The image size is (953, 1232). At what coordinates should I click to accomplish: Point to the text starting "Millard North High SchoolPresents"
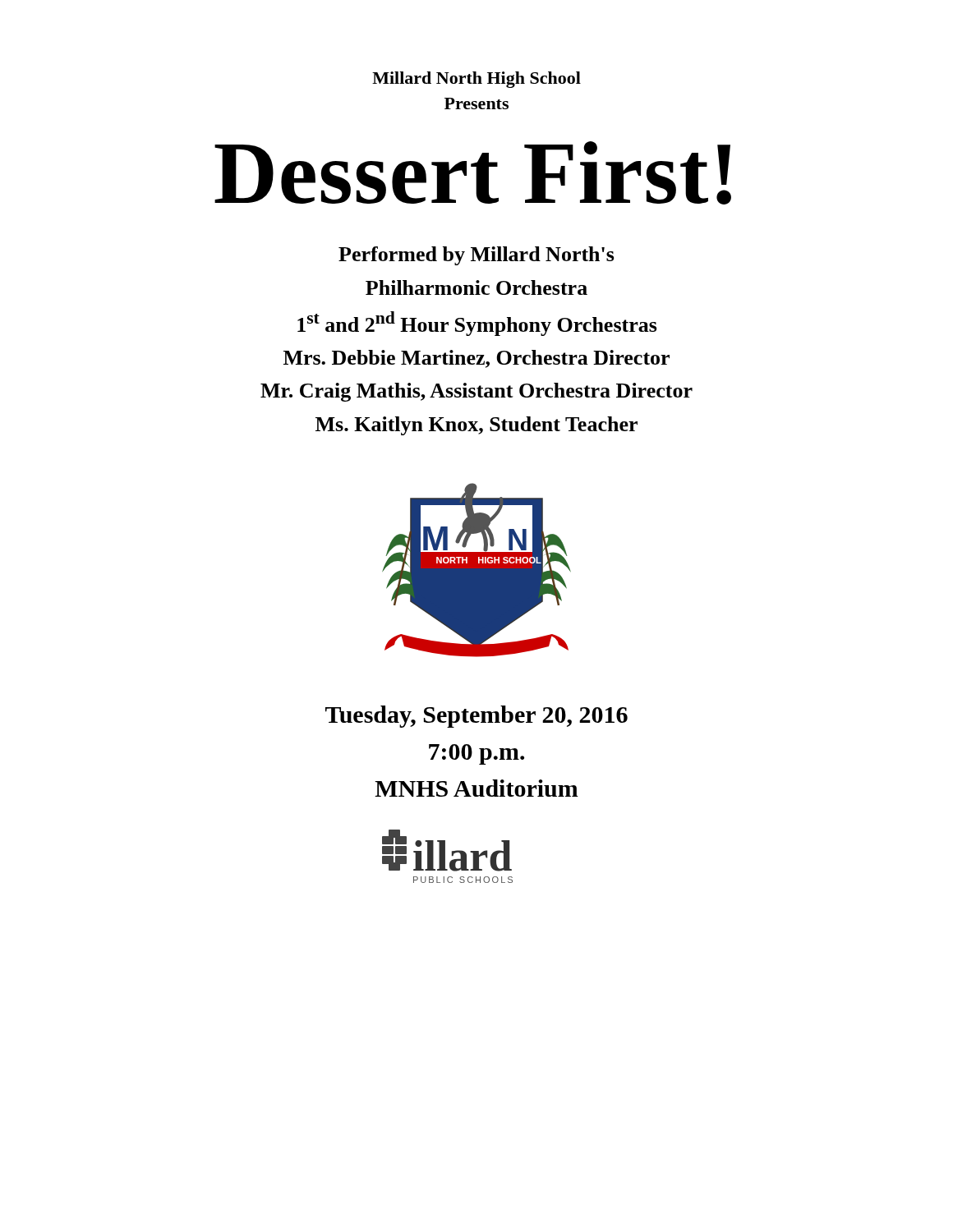tap(476, 90)
